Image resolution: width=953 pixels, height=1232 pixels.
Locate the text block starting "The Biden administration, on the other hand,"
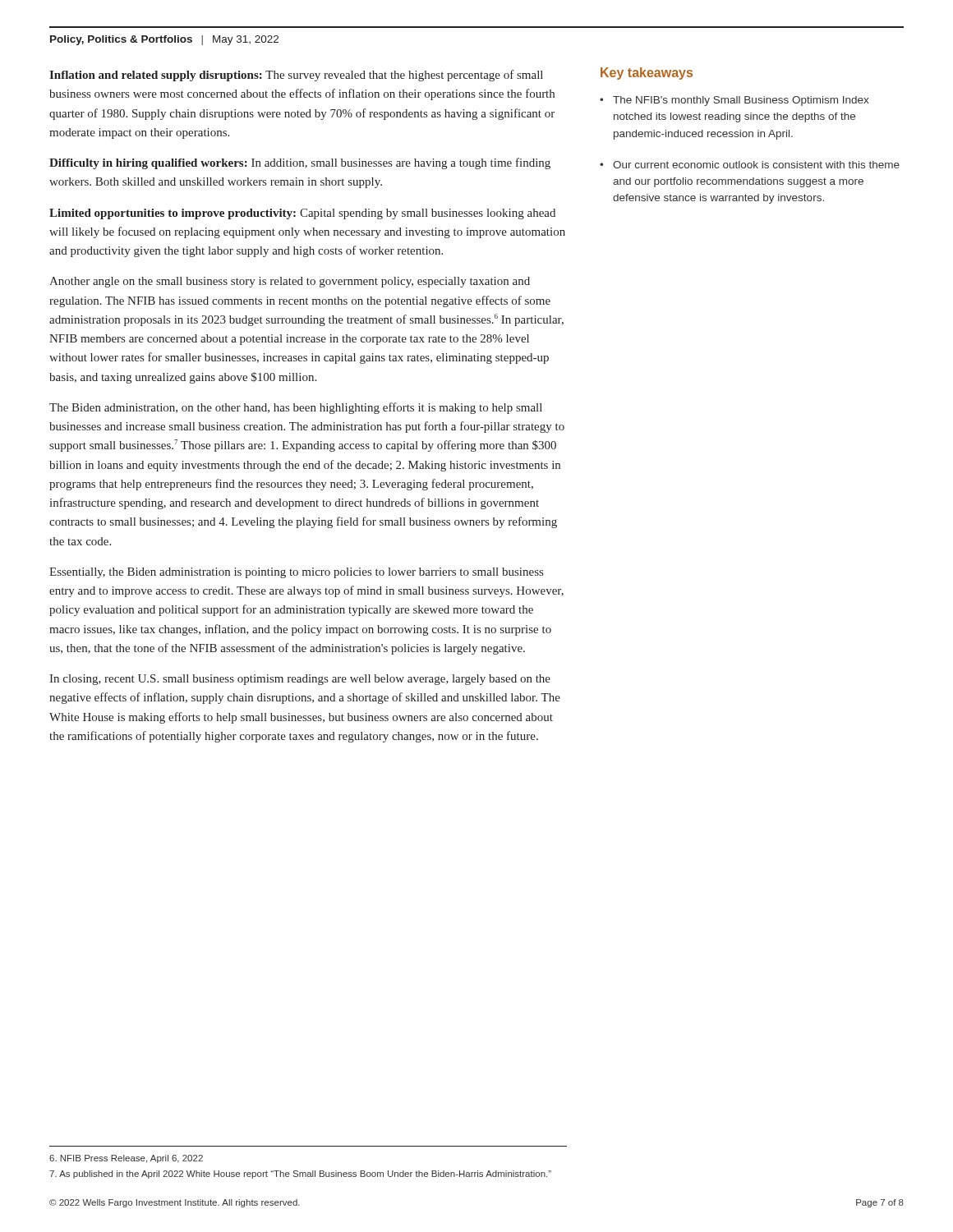tap(307, 474)
